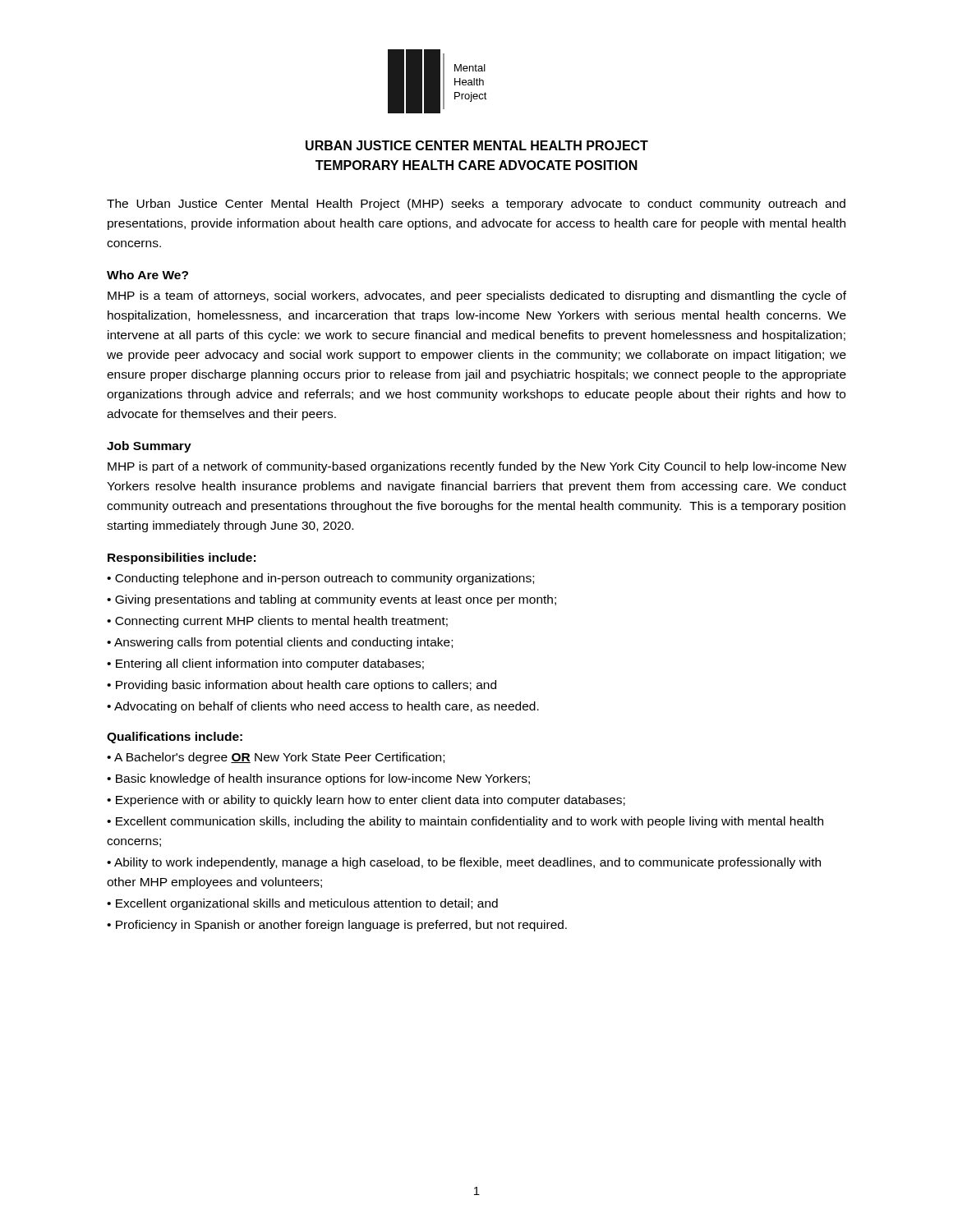The width and height of the screenshot is (953, 1232).
Task: Select the logo
Action: coord(476,84)
